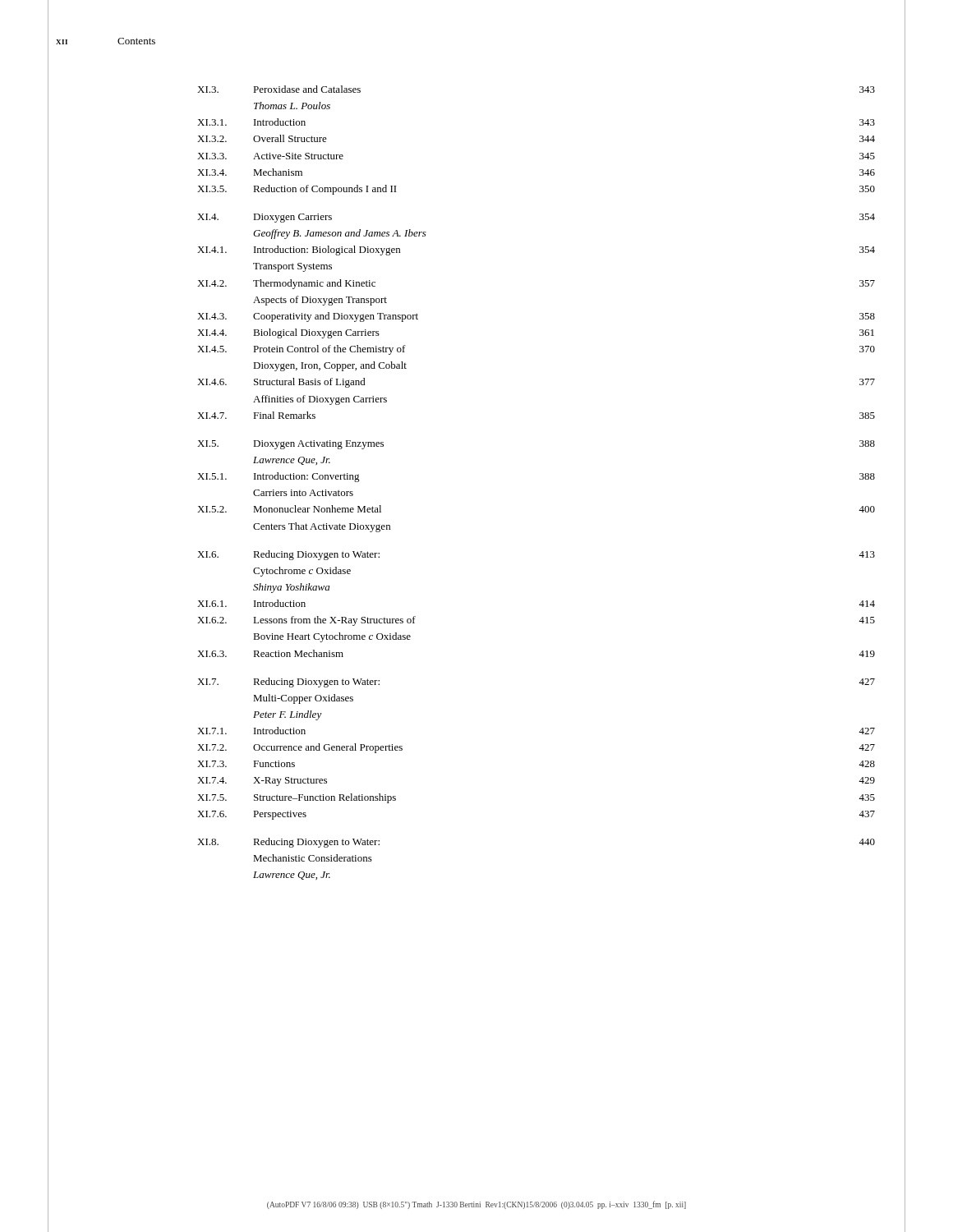
Task: Locate the block of text that opens with "XI.5. Dioxygen Activating Enzymes"
Action: 207,445
